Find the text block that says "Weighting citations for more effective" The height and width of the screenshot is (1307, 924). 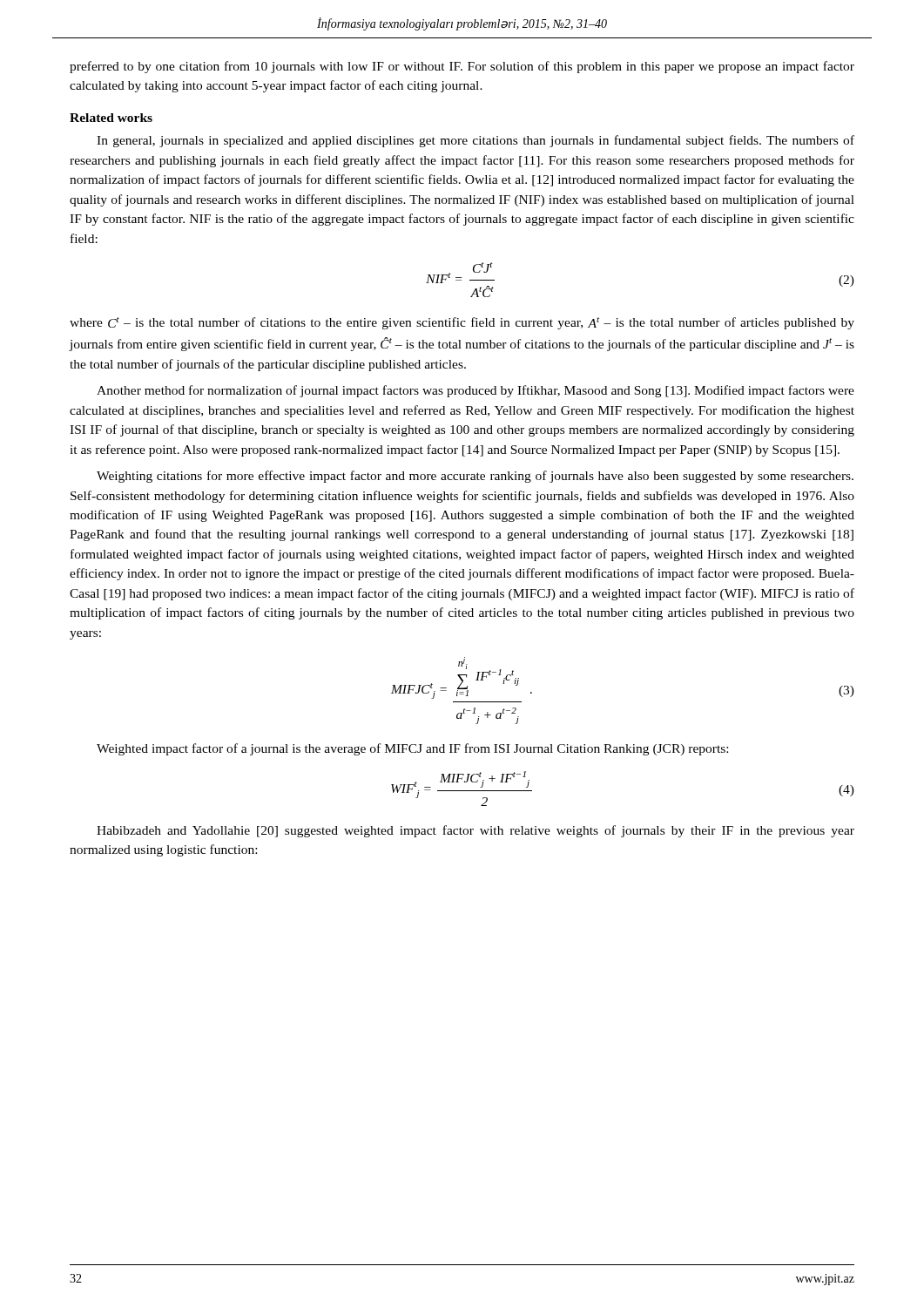(462, 554)
